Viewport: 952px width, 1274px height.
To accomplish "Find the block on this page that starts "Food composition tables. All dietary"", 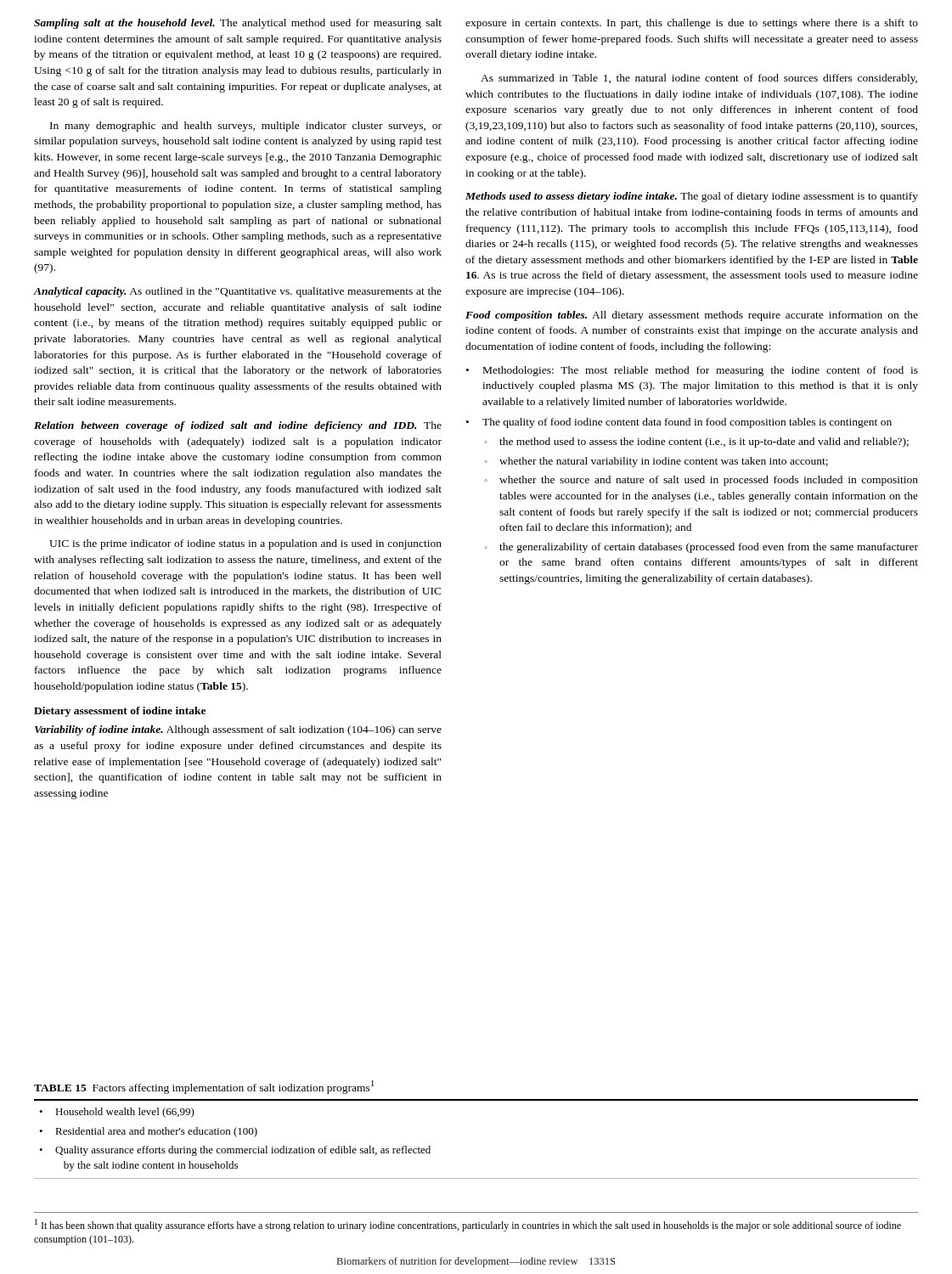I will pos(692,330).
